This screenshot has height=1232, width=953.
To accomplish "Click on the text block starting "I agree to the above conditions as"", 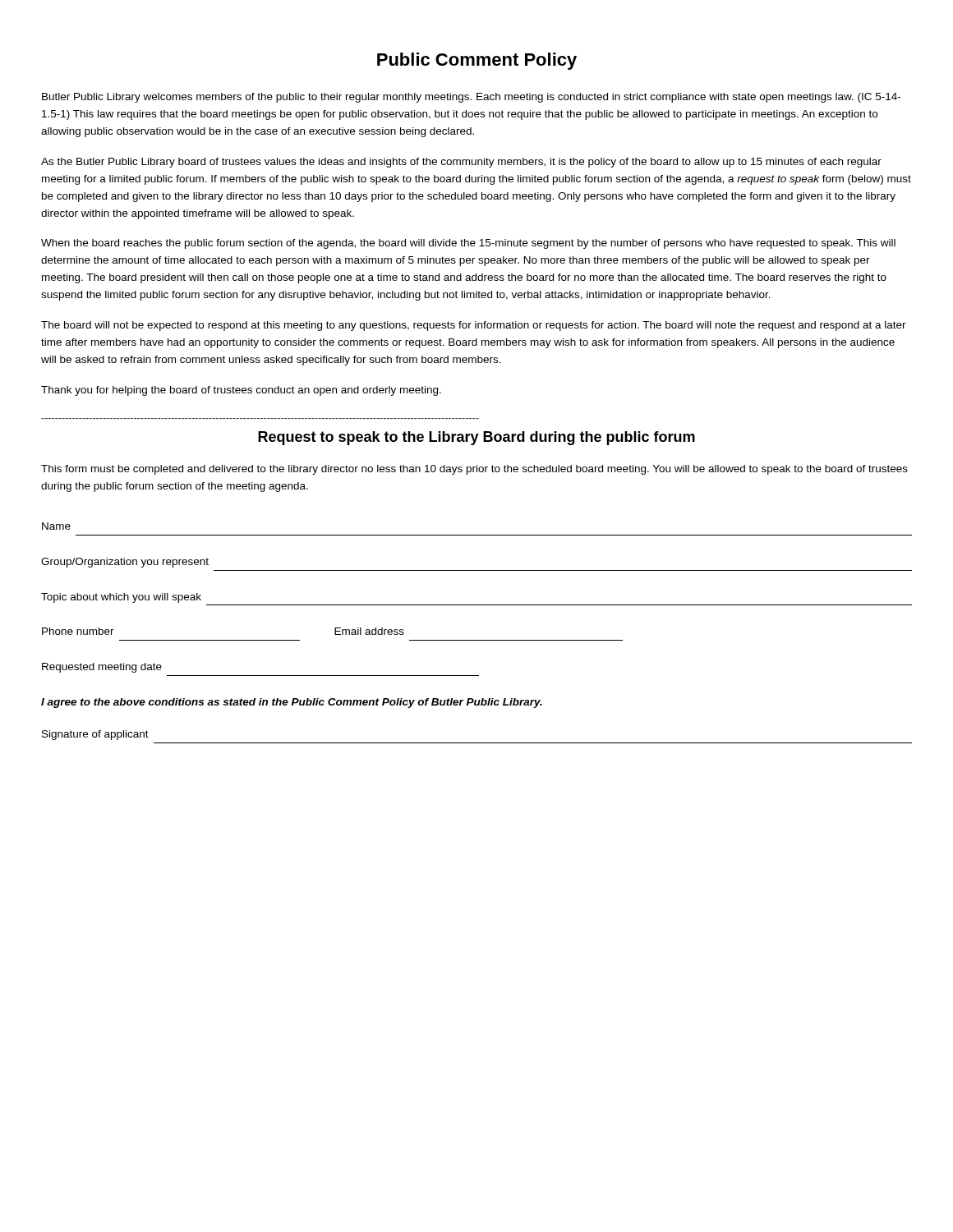I will click(292, 702).
